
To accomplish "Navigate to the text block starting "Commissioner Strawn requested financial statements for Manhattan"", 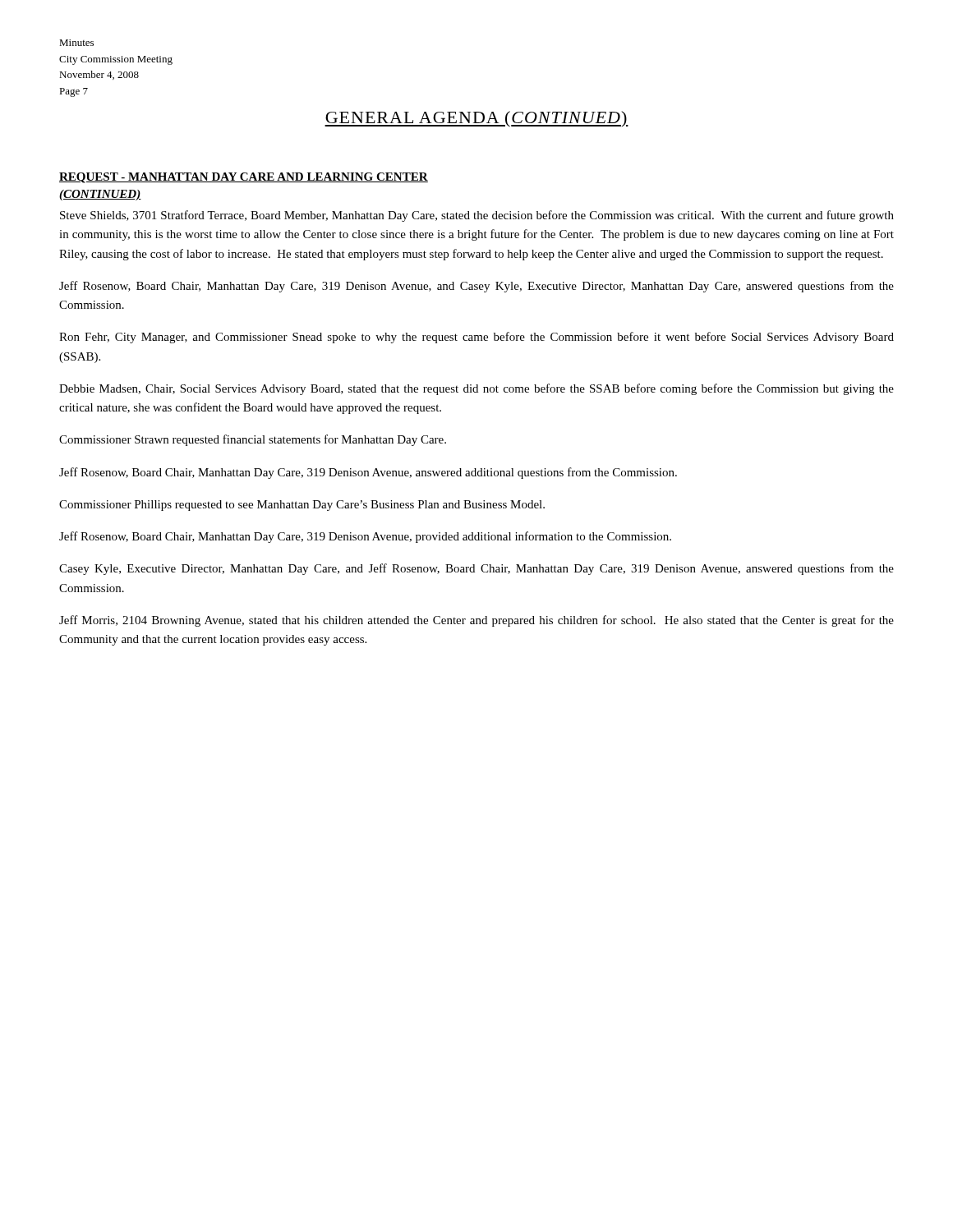I will click(253, 440).
